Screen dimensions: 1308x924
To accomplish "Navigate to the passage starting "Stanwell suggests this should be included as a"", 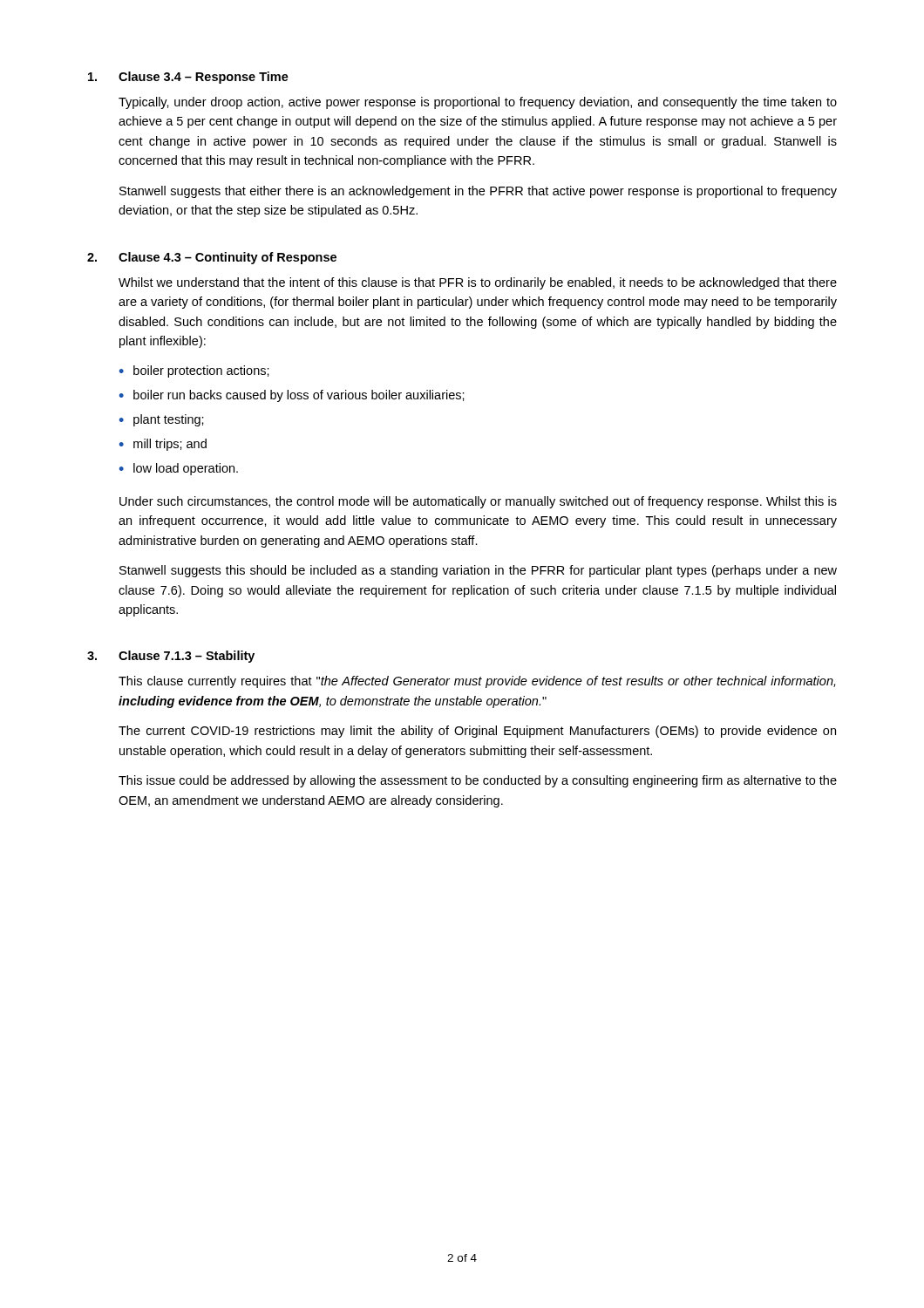I will [478, 590].
